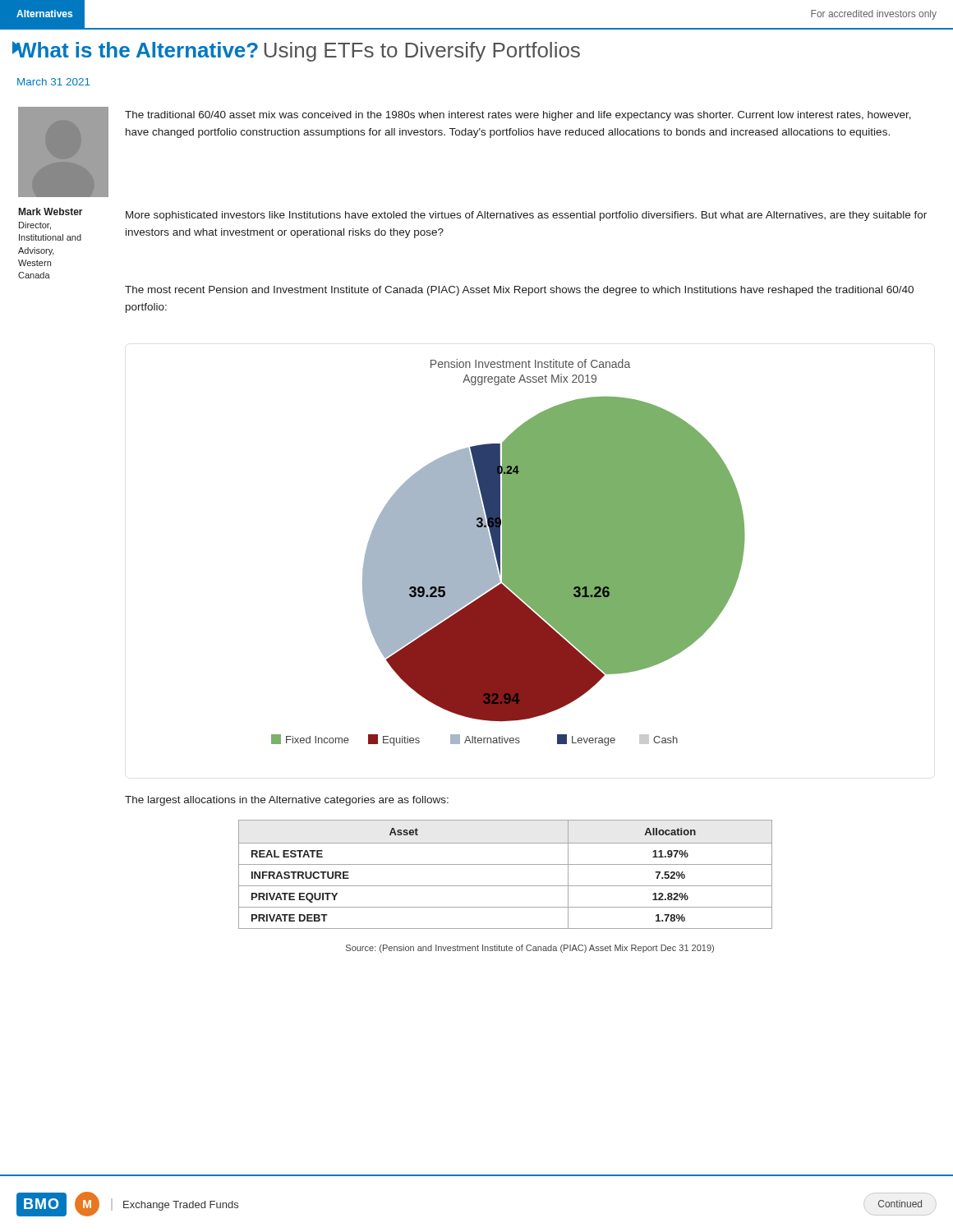Image resolution: width=953 pixels, height=1232 pixels.
Task: Point to the block beginning "More sophisticated investors like Institutions"
Action: 526,223
